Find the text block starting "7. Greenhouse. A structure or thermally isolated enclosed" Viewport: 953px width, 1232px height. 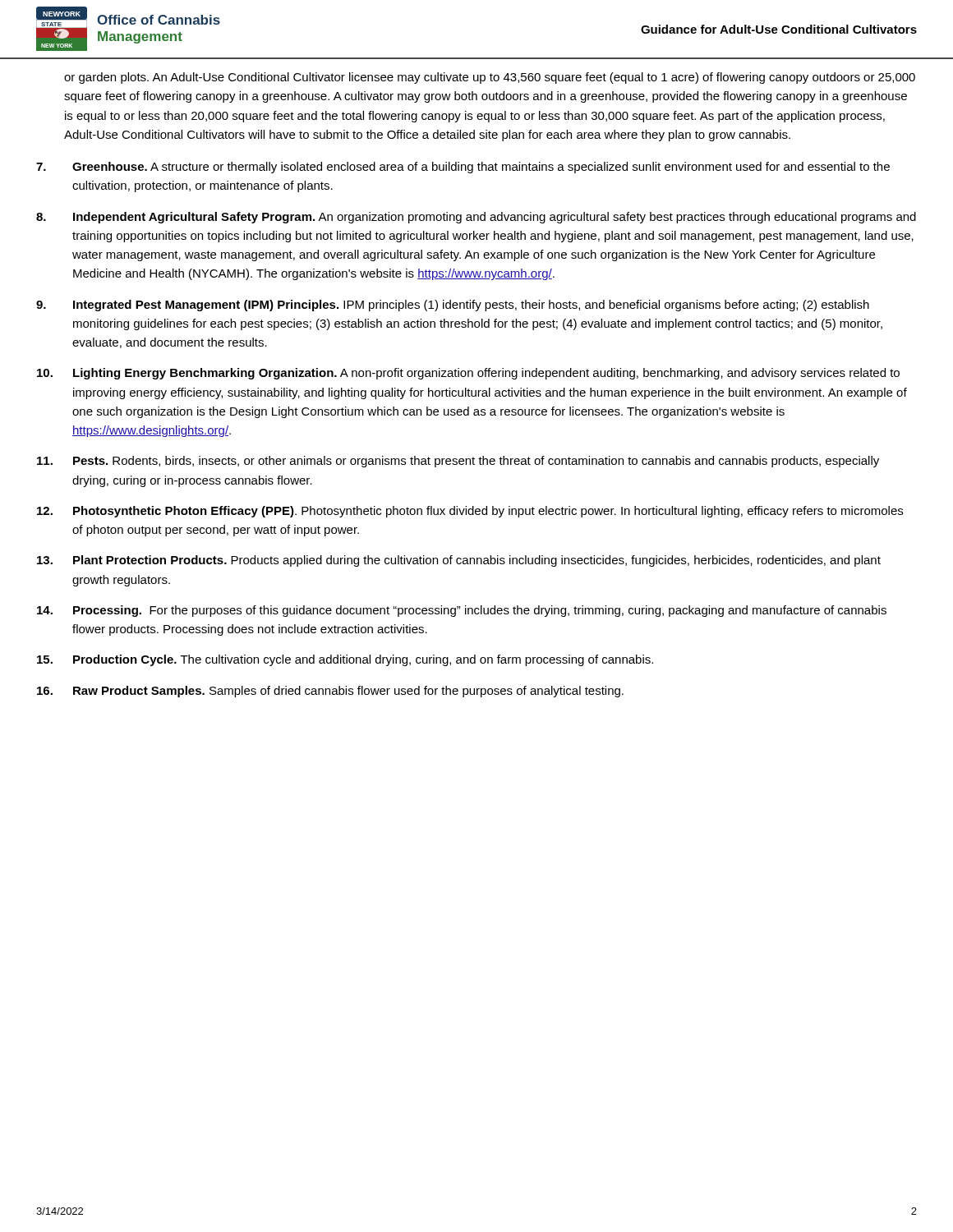(x=476, y=176)
